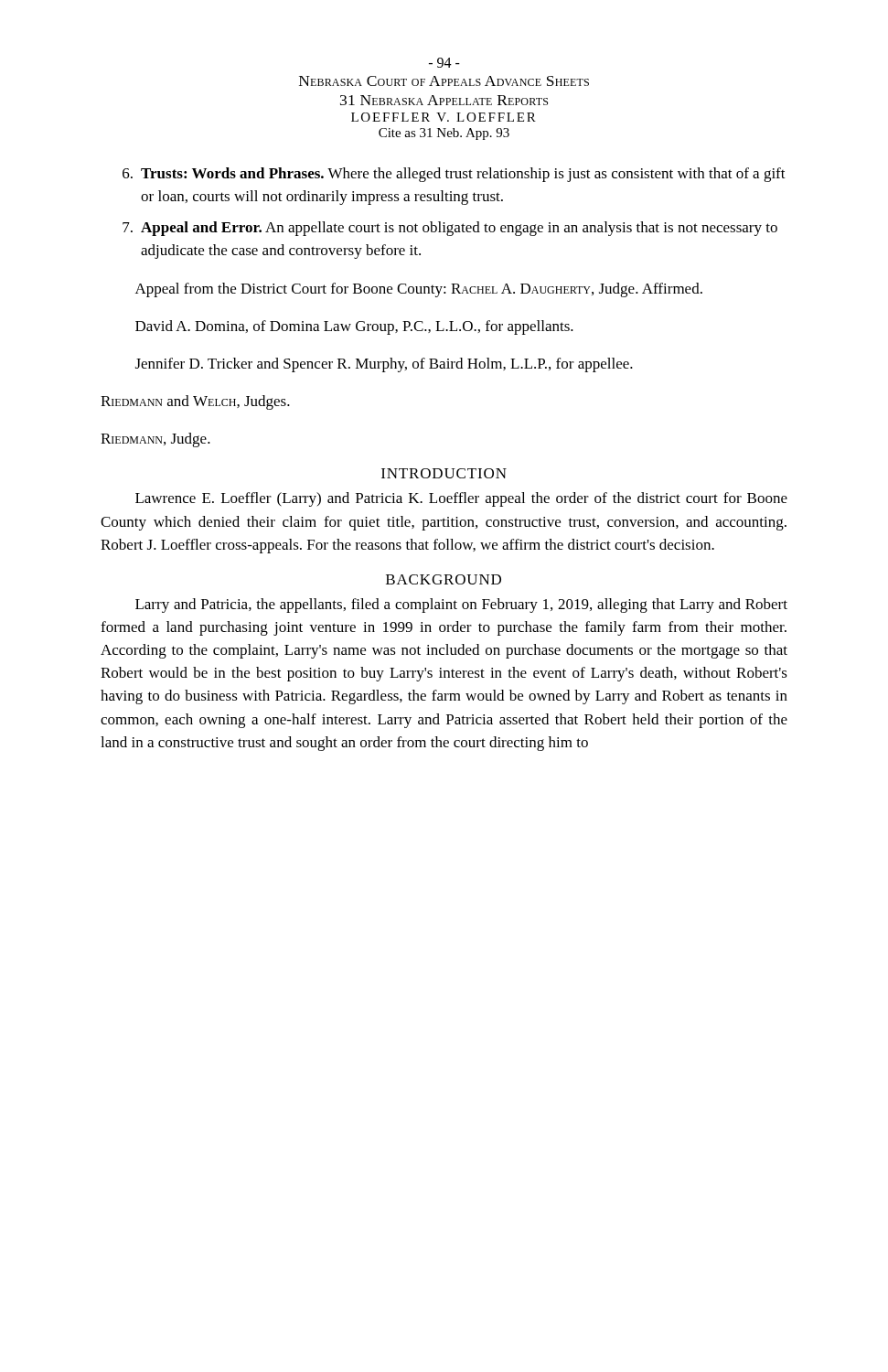Navigate to the text starting "7. Appeal and Error. An appellate"
Screen dimensions: 1372x888
pyautogui.click(x=444, y=240)
